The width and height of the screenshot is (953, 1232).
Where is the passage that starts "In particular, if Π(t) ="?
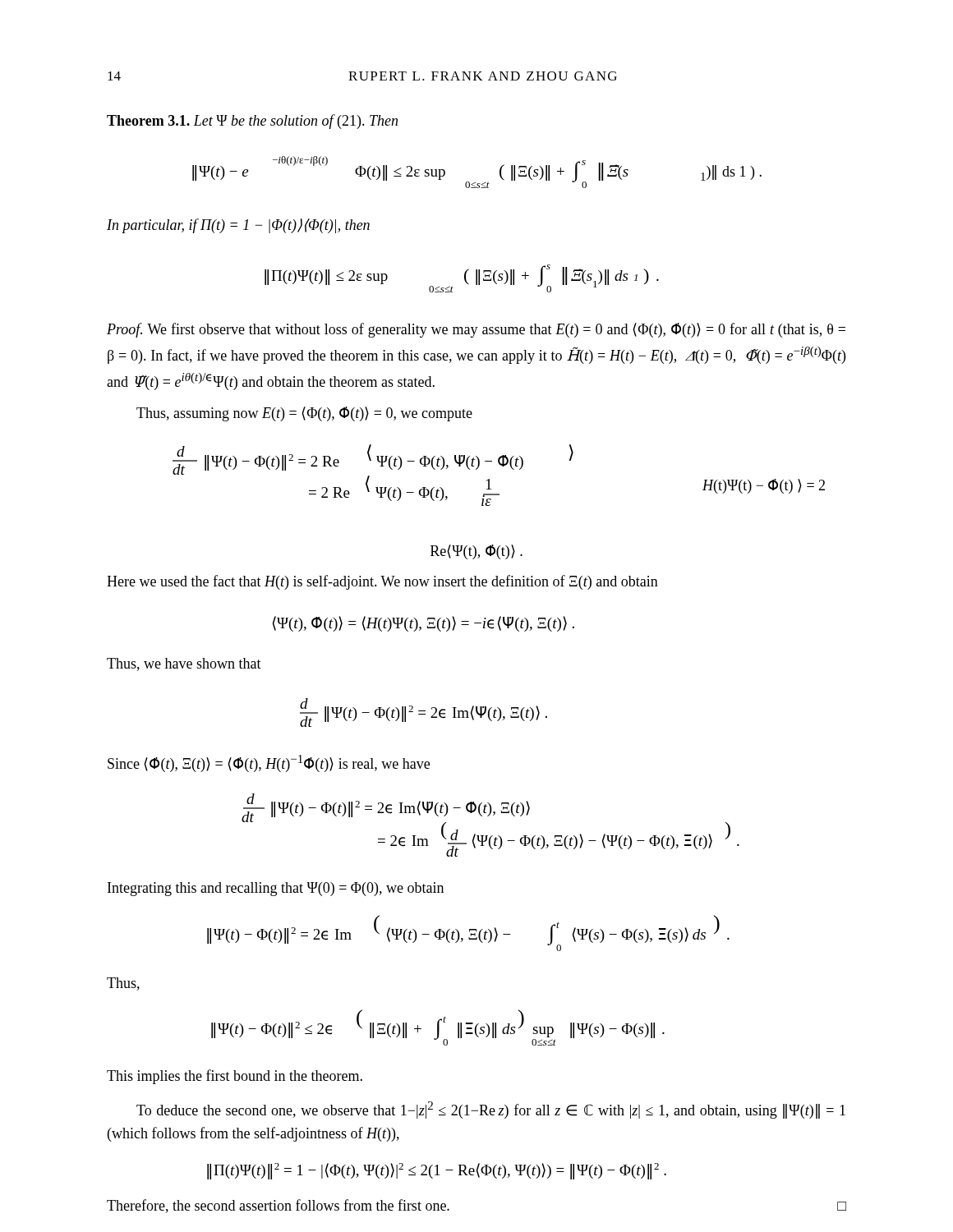coord(239,225)
